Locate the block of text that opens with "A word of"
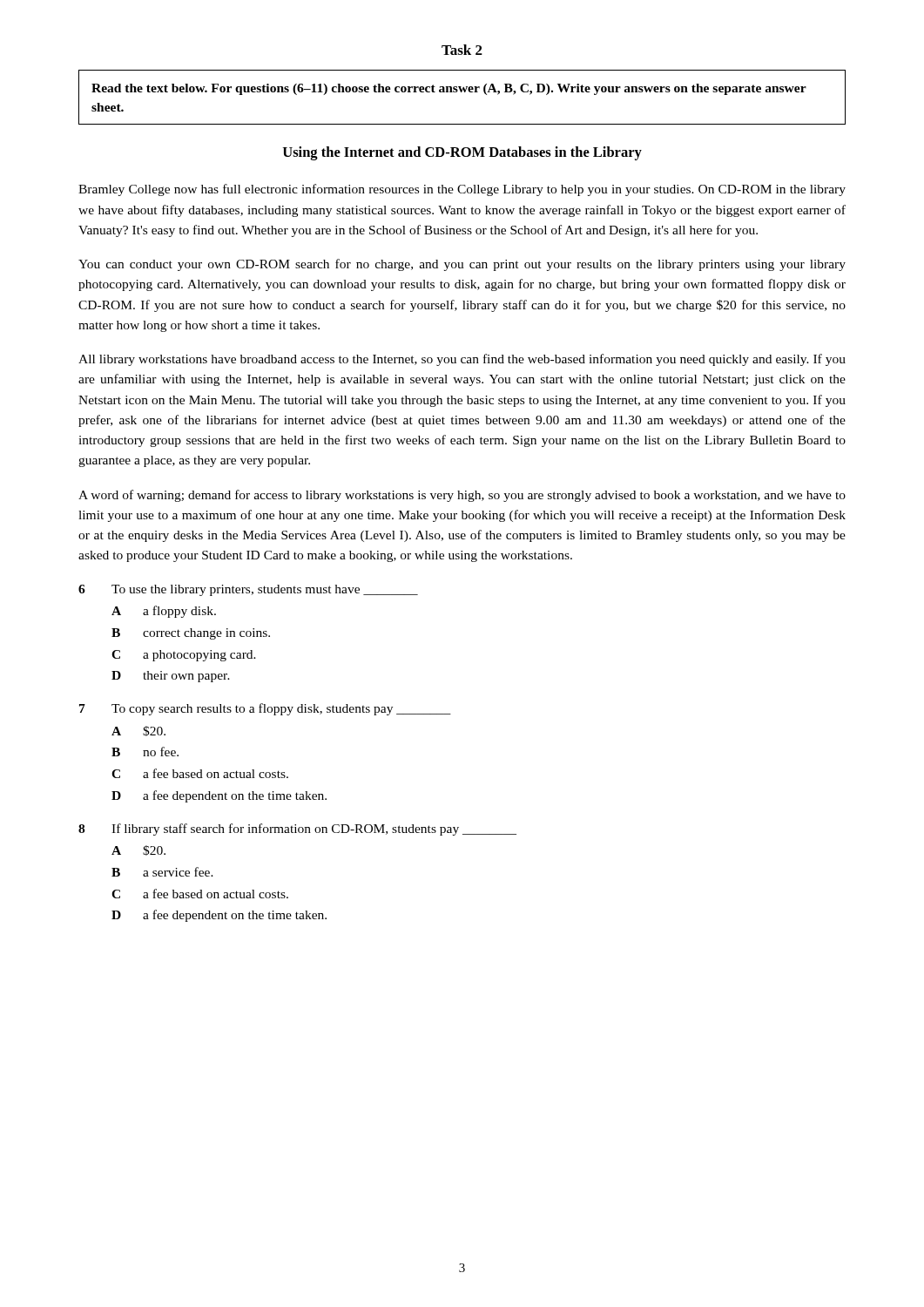This screenshot has width=924, height=1307. [x=462, y=524]
